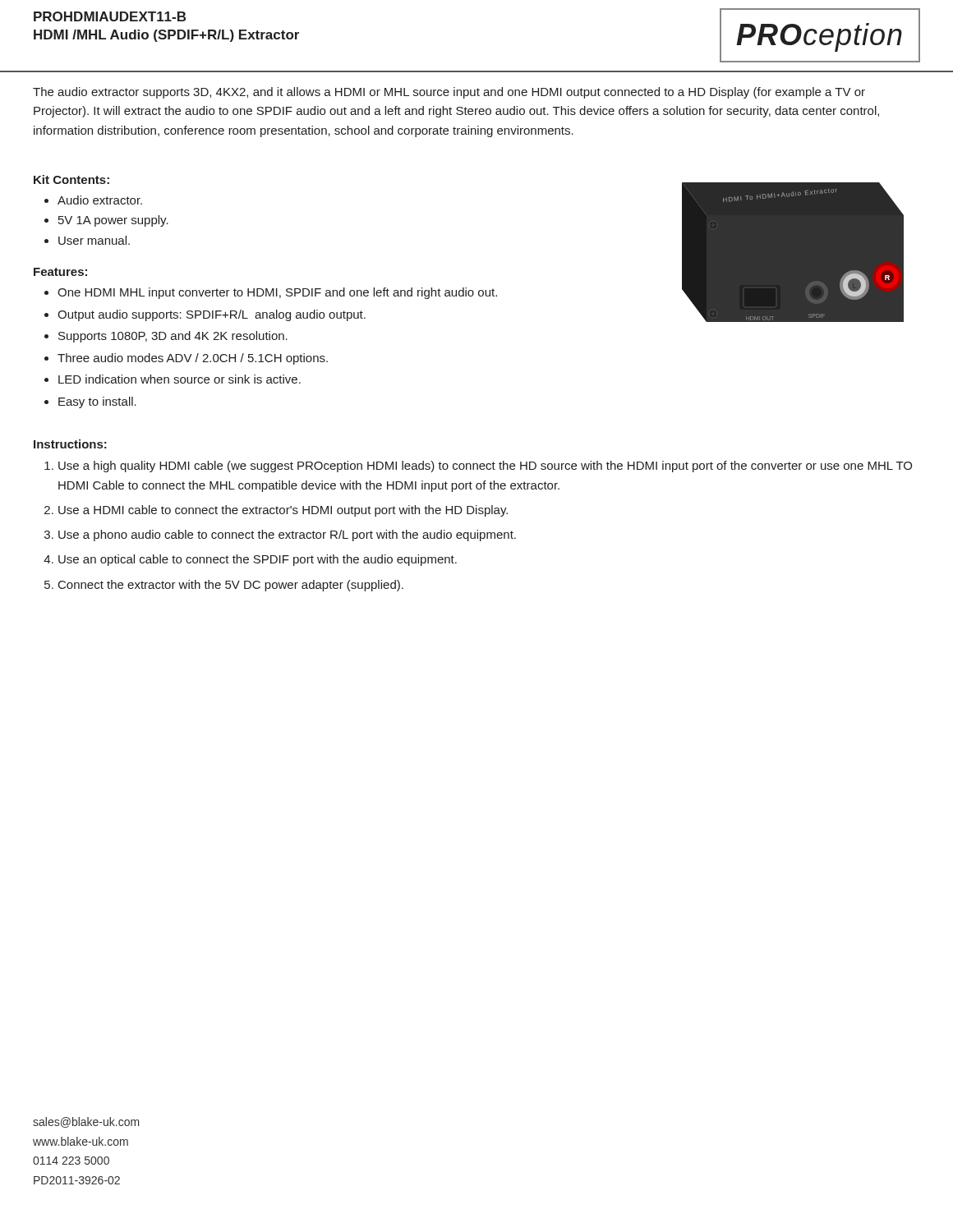Select the text block starting "Supports 1080P, 3D and 4K"
The height and width of the screenshot is (1232, 953).
173,336
